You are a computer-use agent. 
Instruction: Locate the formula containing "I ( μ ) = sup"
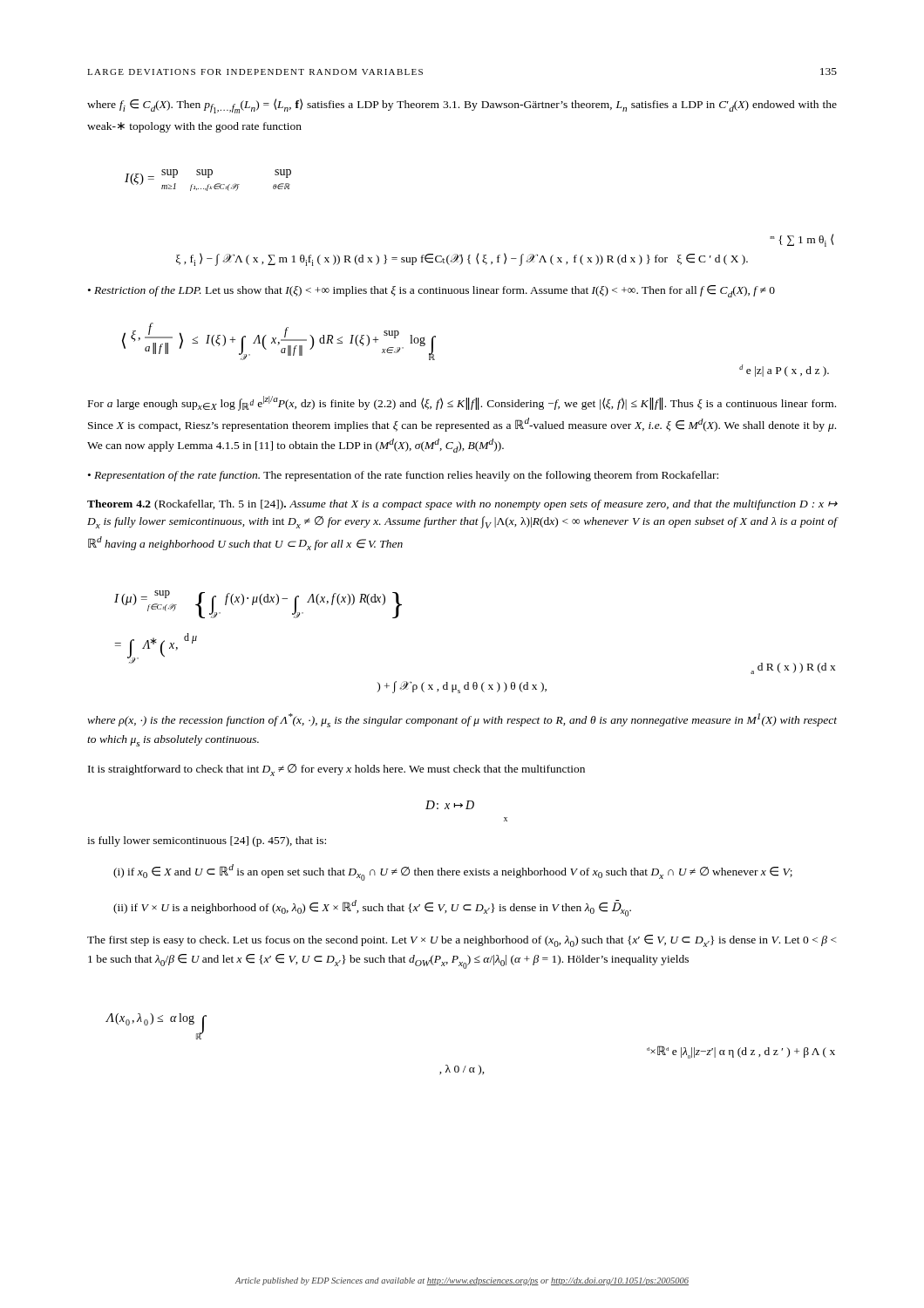[x=258, y=604]
